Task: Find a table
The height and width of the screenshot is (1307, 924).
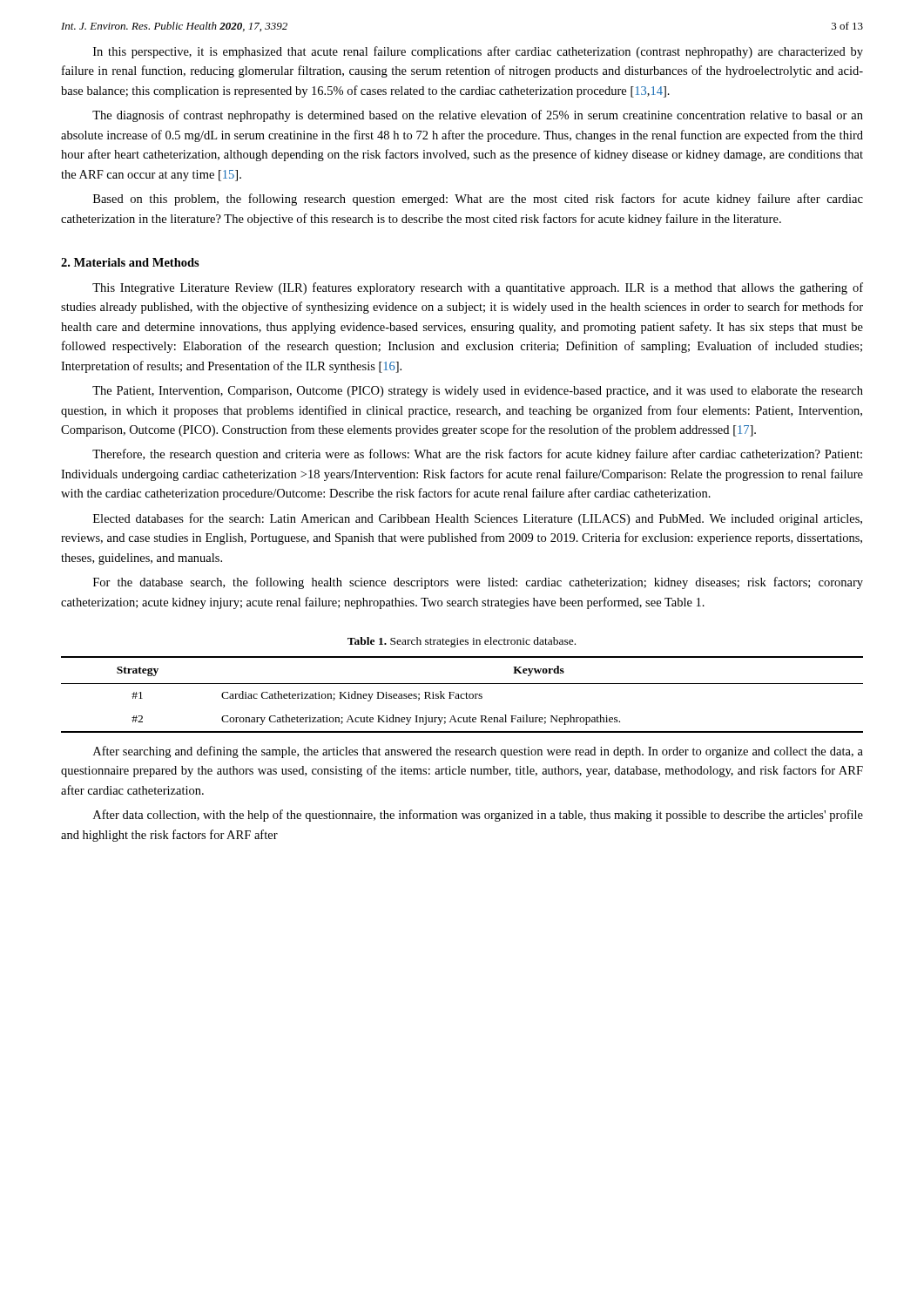Action: coord(462,694)
